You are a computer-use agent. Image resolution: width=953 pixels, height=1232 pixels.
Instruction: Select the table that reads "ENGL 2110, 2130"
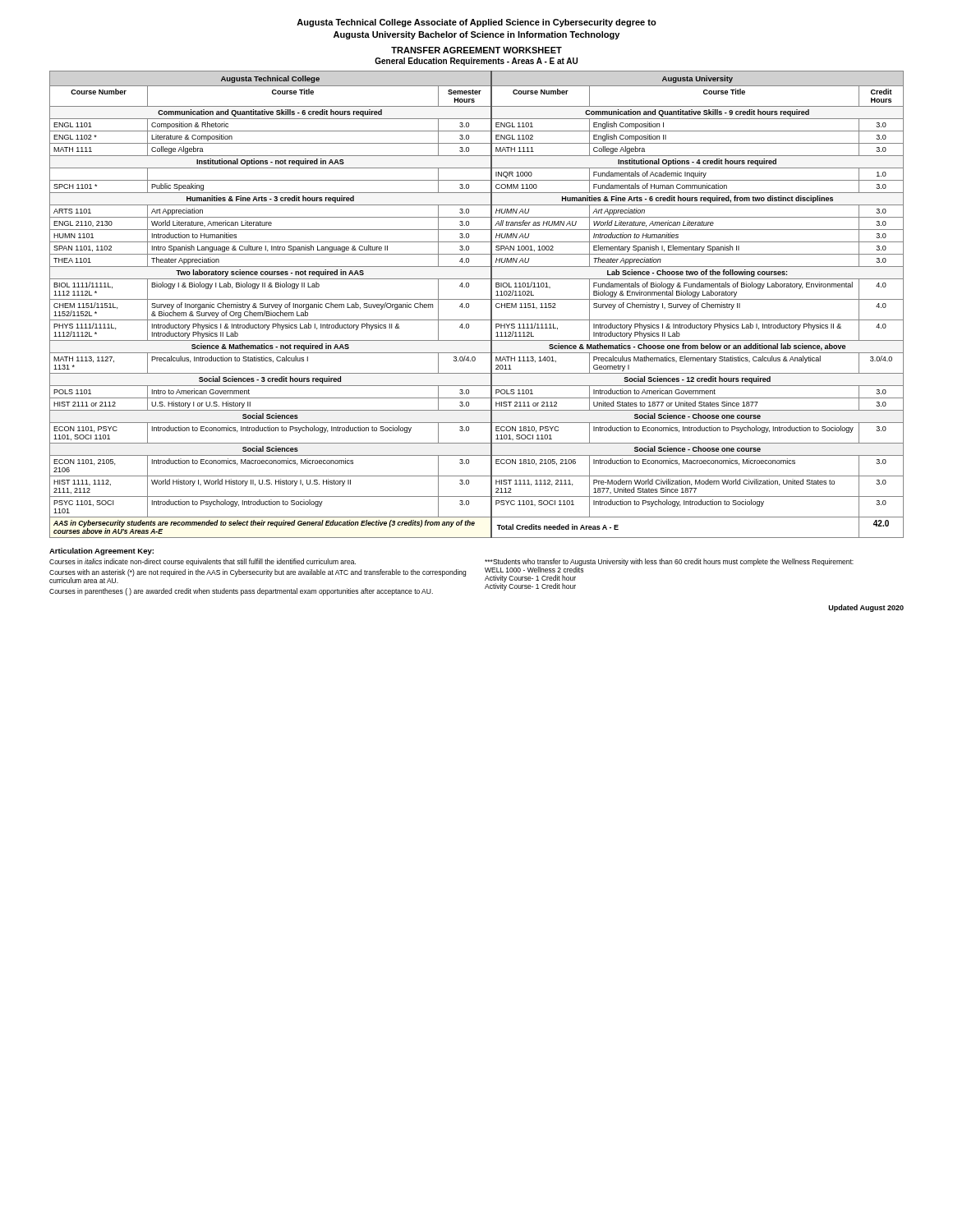(x=476, y=304)
